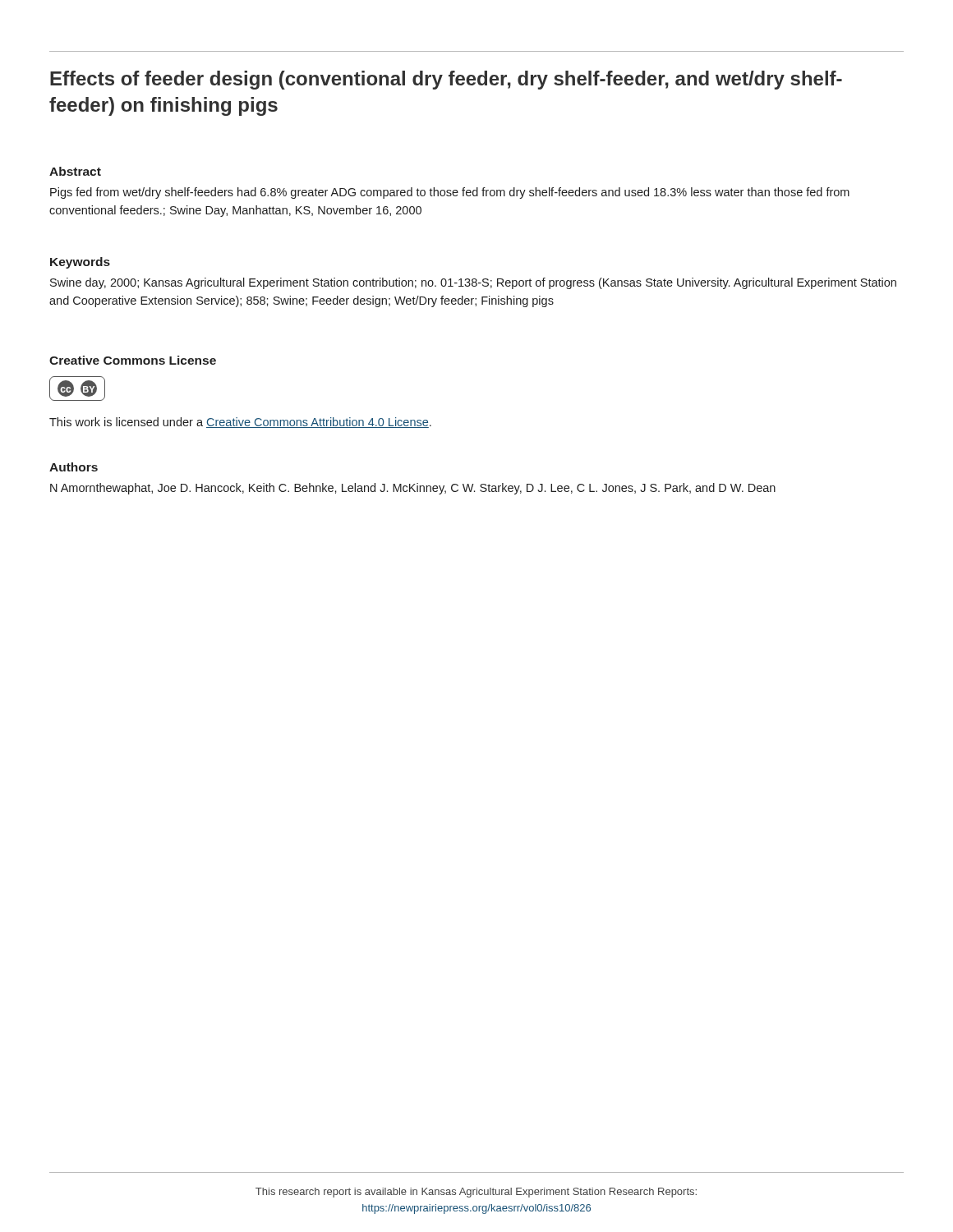The width and height of the screenshot is (953, 1232).
Task: Locate the title that reads "Effects of feeder"
Action: (476, 92)
